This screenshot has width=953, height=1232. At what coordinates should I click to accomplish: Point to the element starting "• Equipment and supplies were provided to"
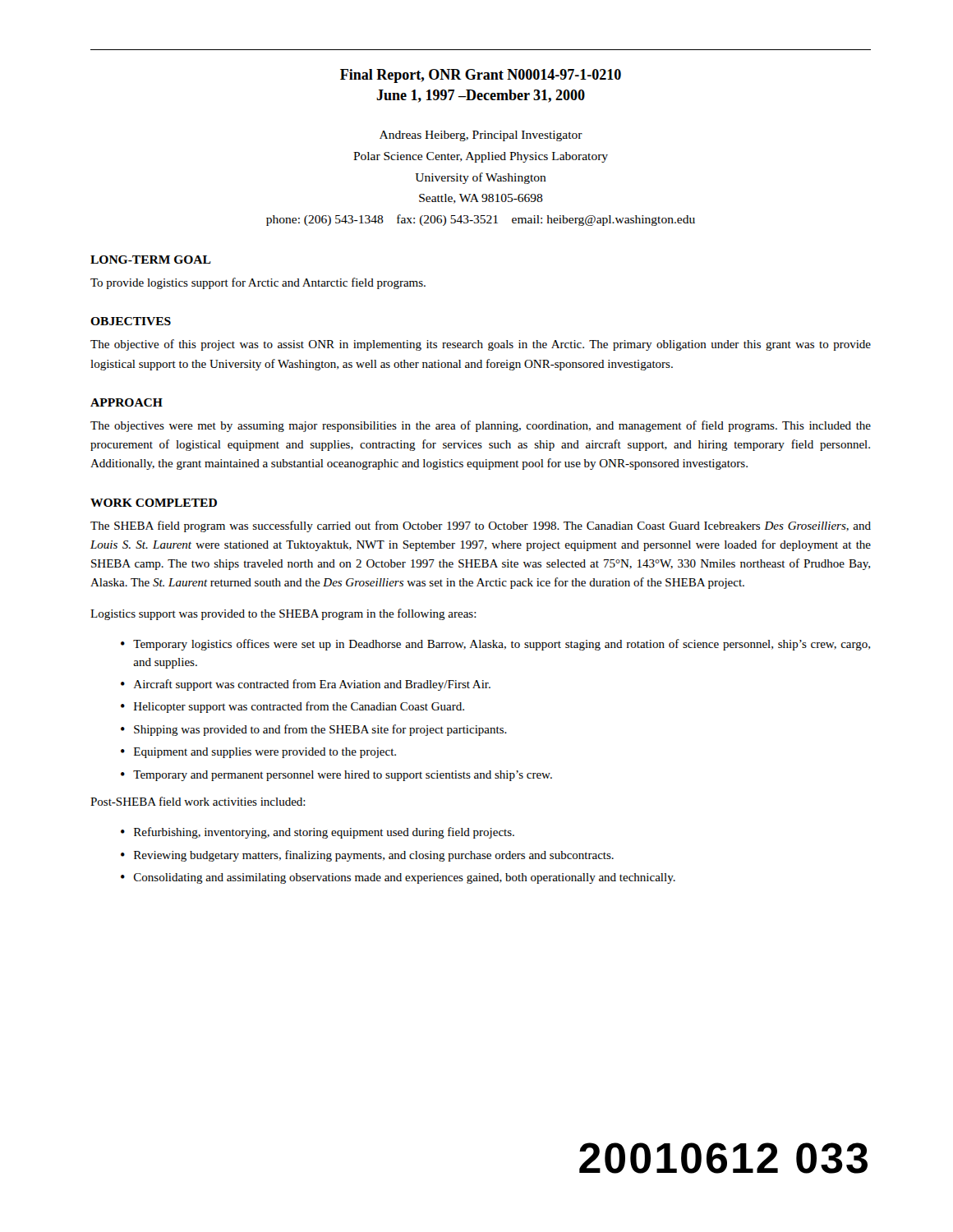(258, 753)
